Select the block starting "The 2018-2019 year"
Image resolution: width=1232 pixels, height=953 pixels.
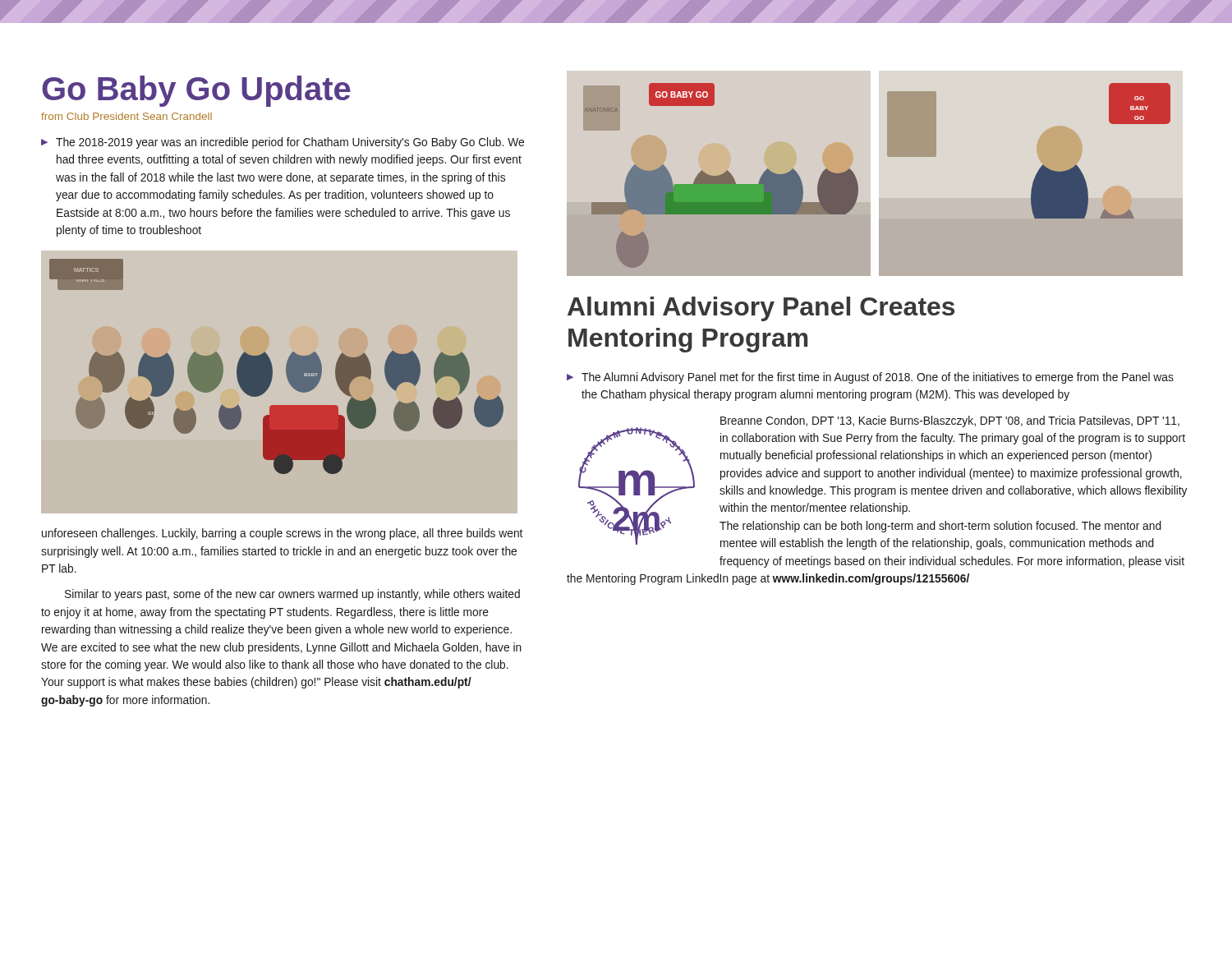click(283, 187)
